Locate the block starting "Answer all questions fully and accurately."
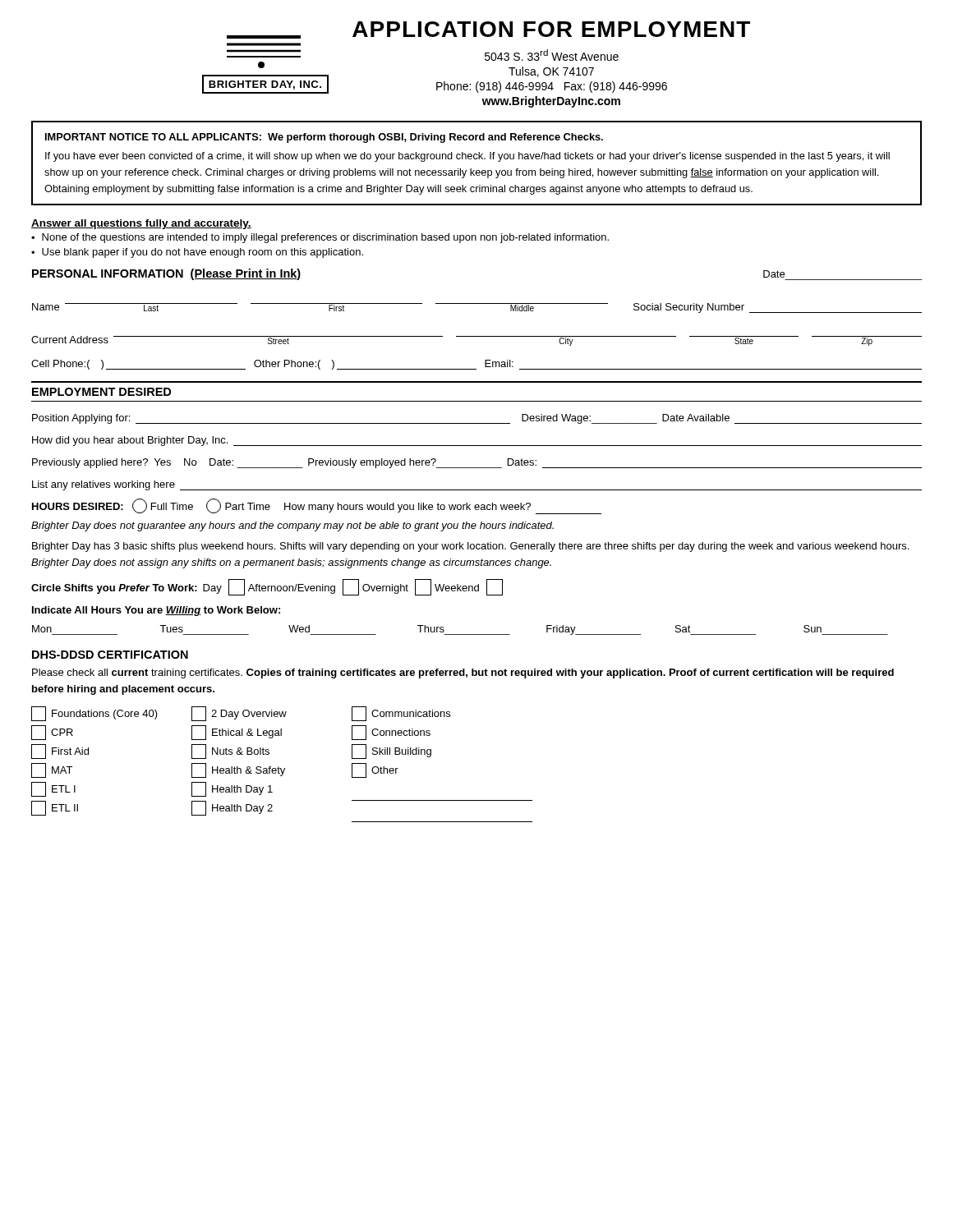Viewport: 953px width, 1232px height. [x=141, y=223]
